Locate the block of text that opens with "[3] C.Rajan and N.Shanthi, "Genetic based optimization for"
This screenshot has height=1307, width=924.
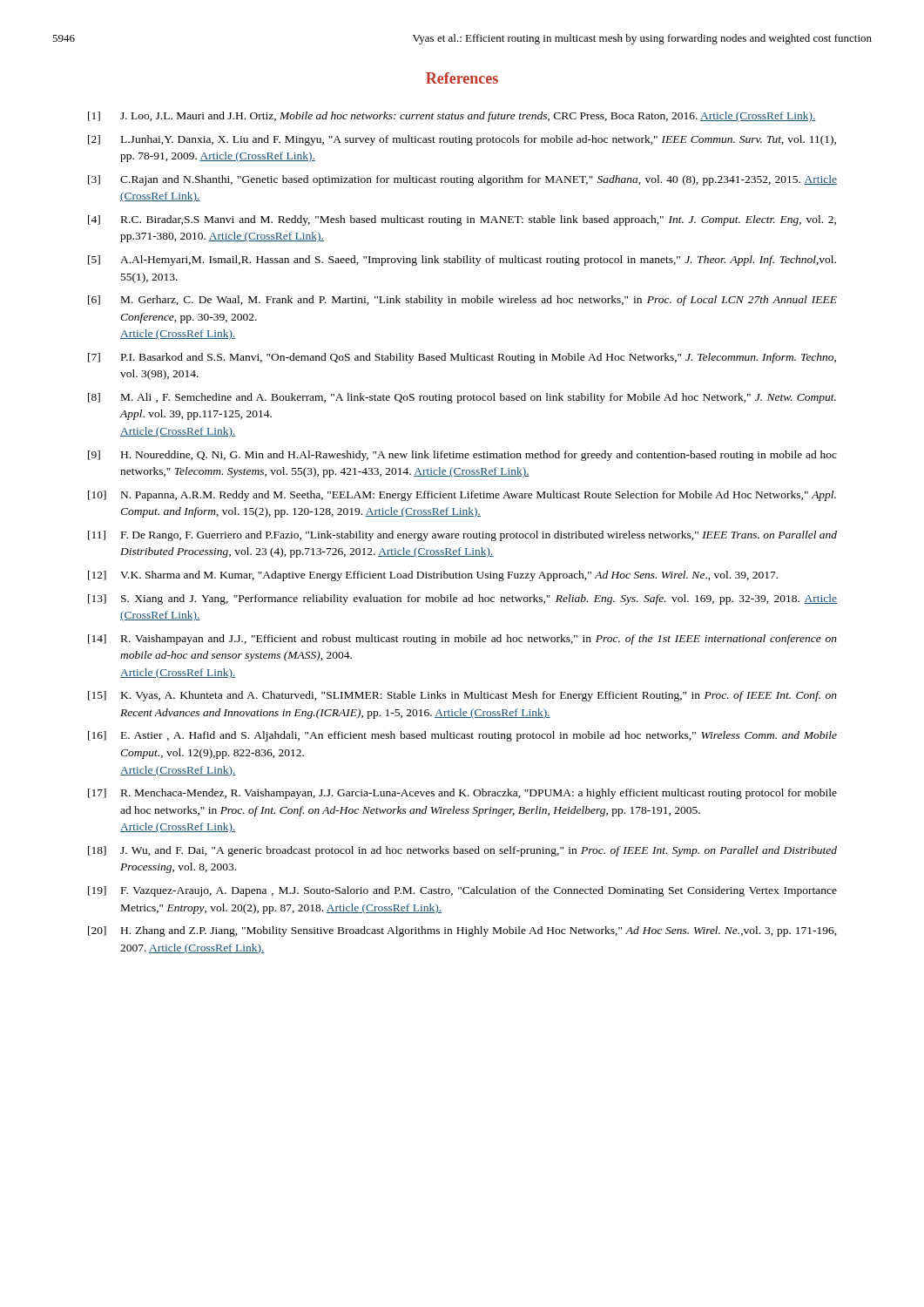(462, 188)
